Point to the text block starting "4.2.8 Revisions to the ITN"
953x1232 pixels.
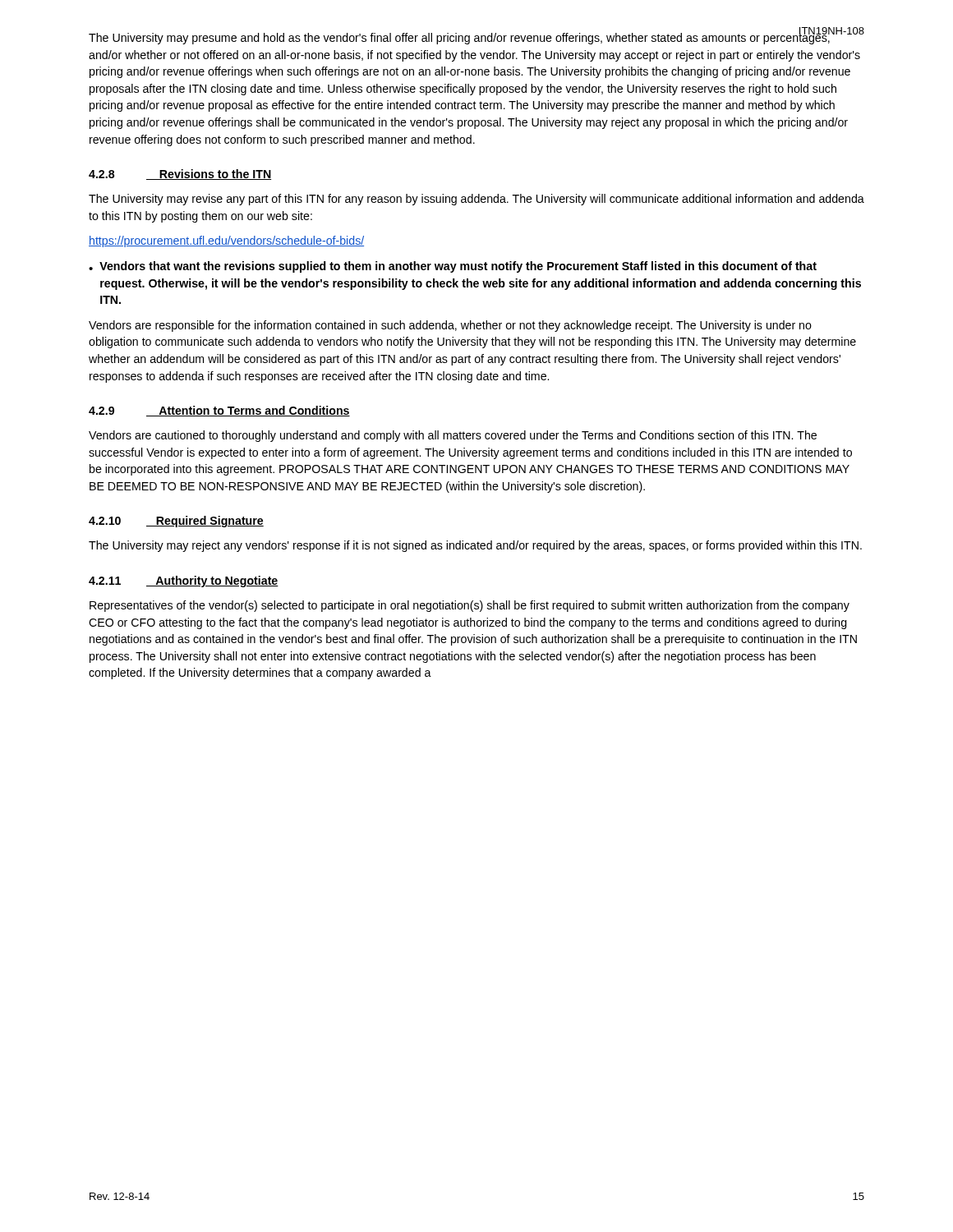[x=180, y=174]
